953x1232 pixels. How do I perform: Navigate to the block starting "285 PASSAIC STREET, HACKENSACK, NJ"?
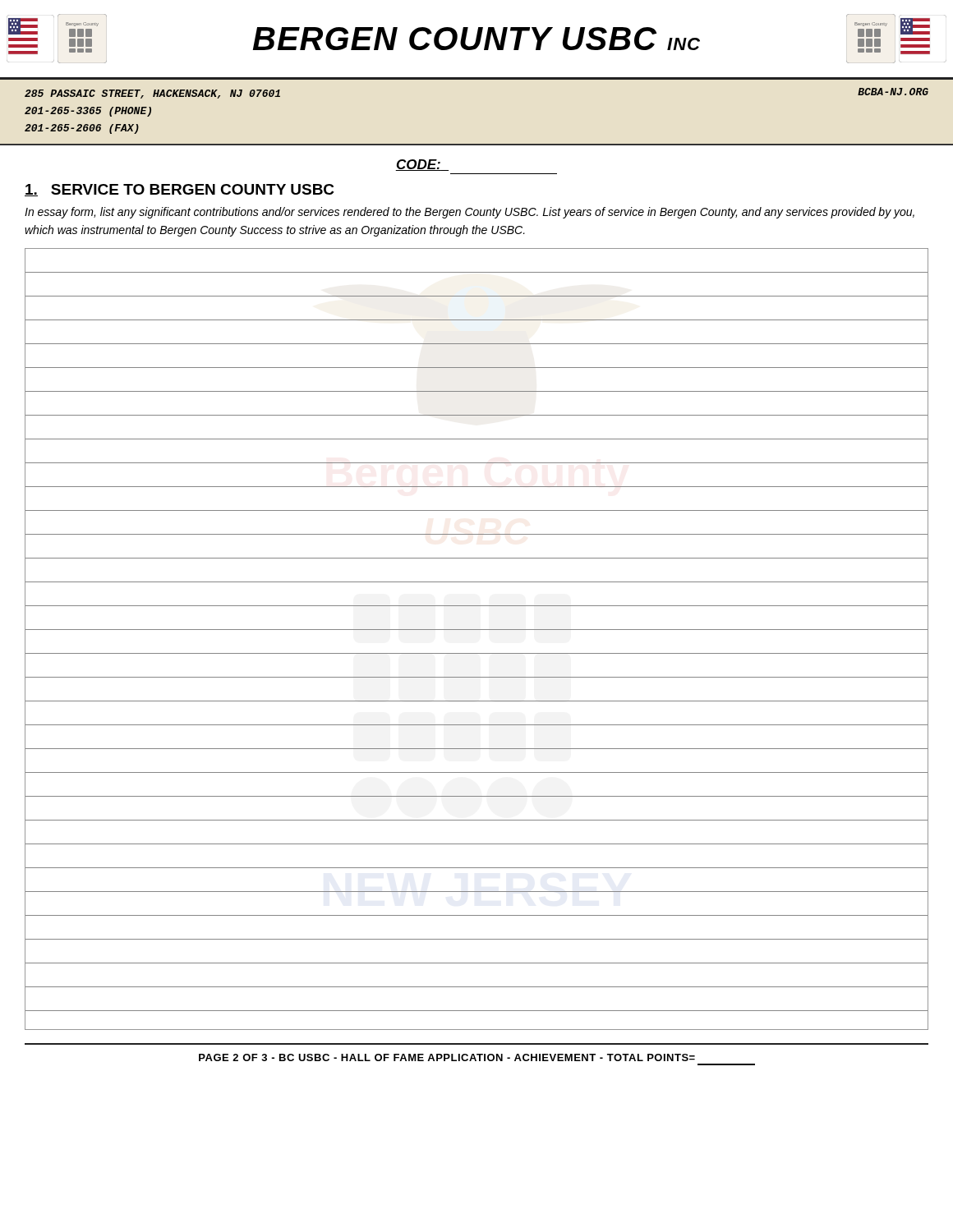coord(159,92)
